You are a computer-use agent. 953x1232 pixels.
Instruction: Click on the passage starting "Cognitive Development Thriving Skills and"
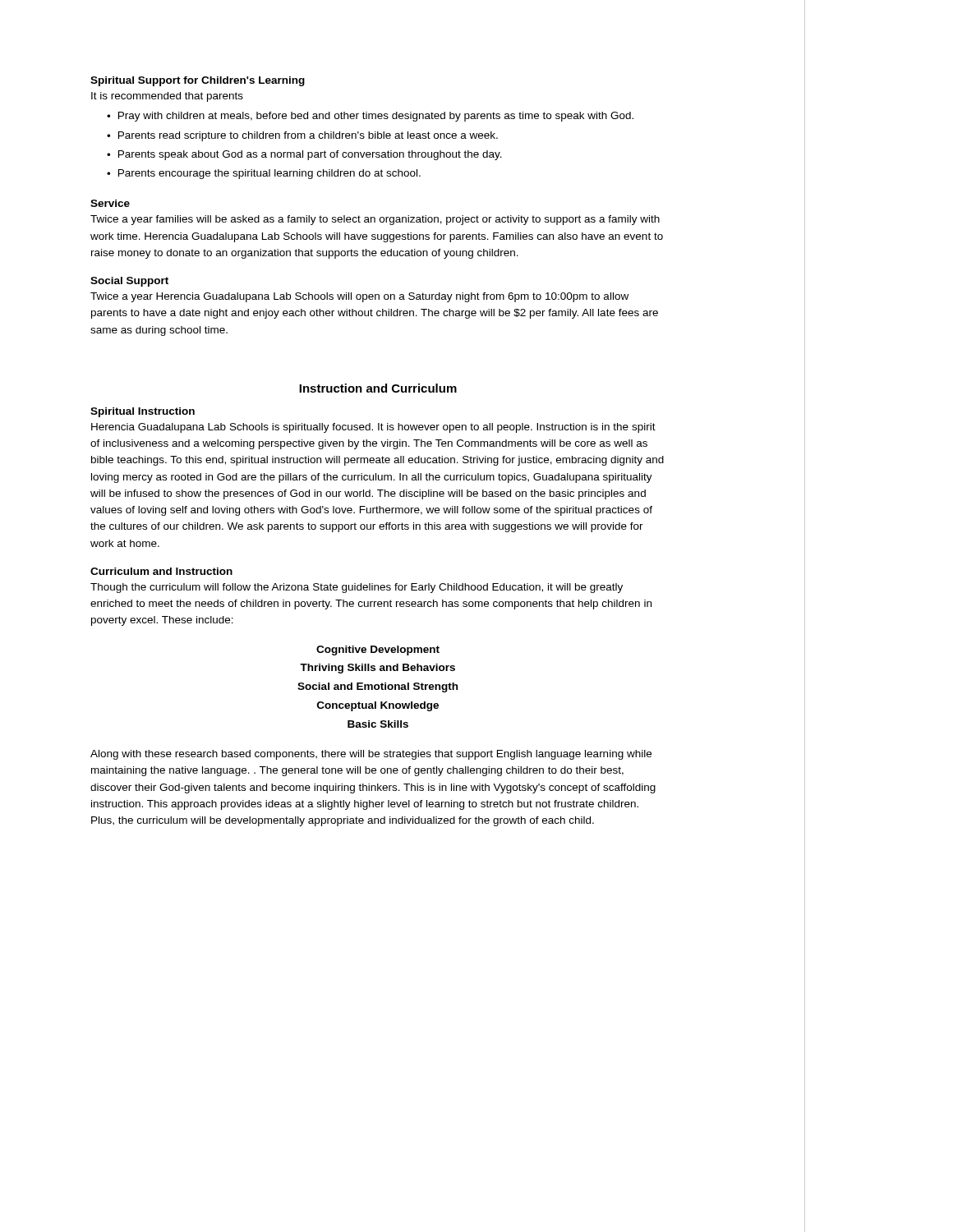[x=378, y=687]
